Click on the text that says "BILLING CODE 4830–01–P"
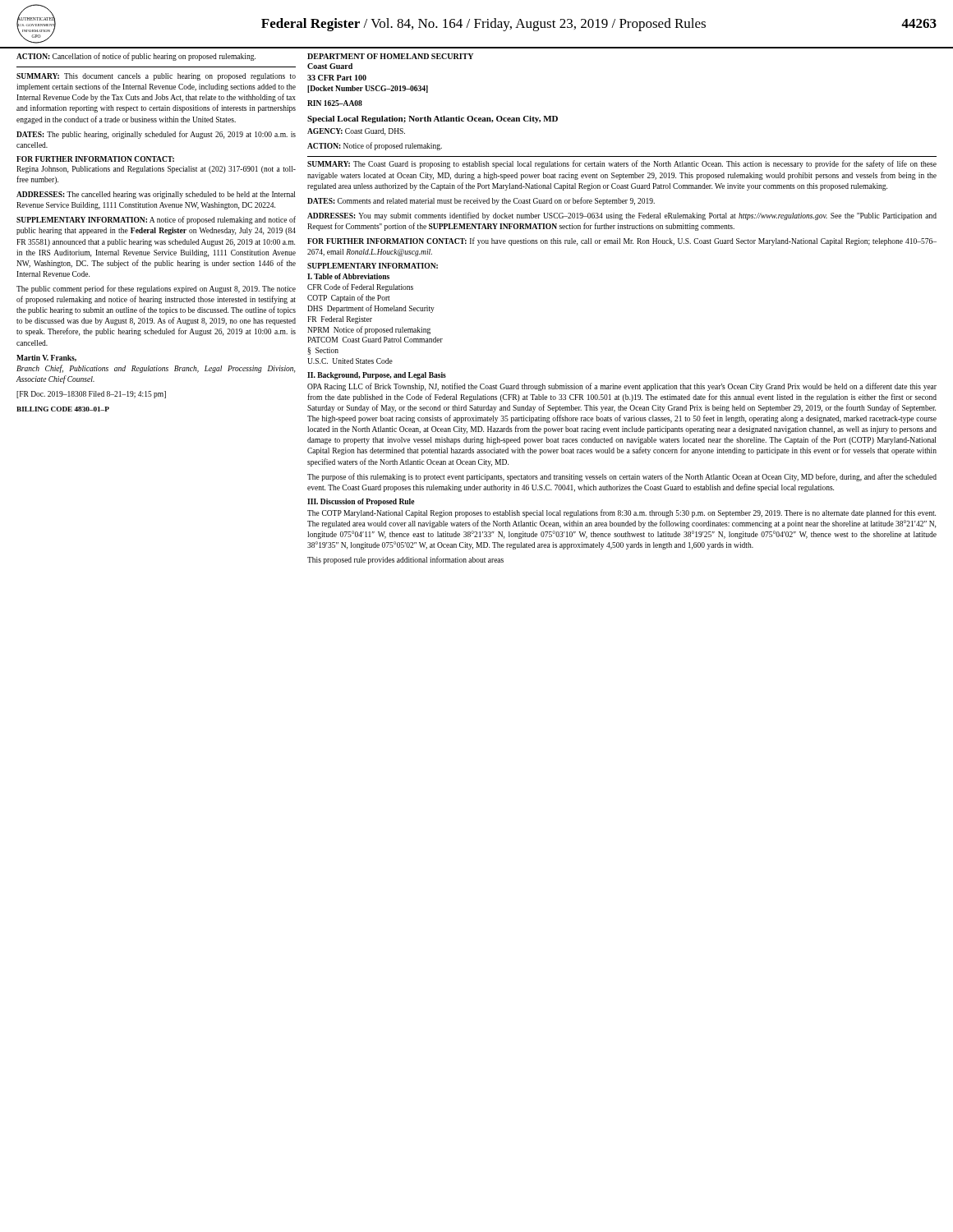 tap(156, 409)
